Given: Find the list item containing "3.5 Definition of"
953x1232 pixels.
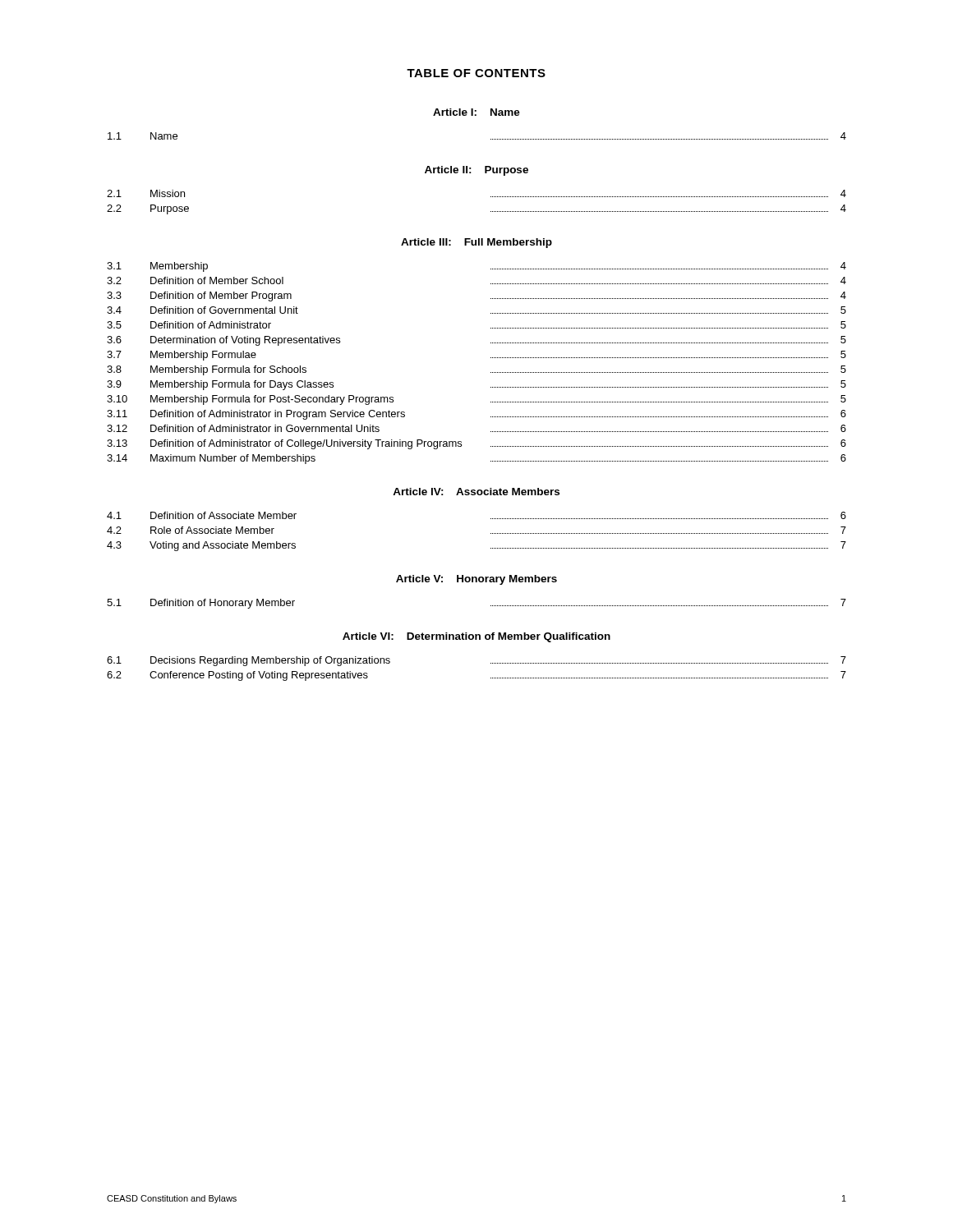Looking at the screenshot, I should coord(110,325).
